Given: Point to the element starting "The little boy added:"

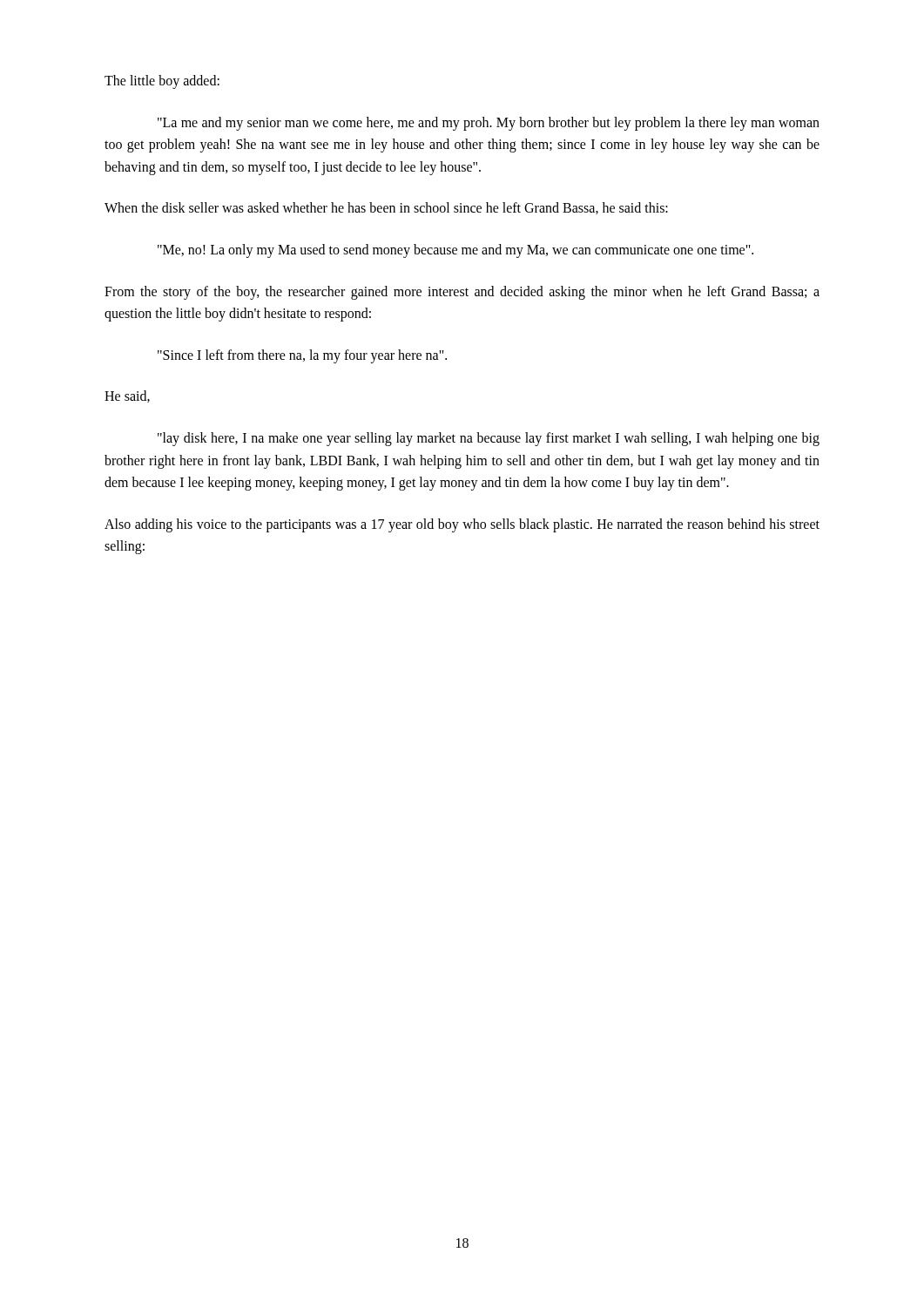Looking at the screenshot, I should point(162,82).
